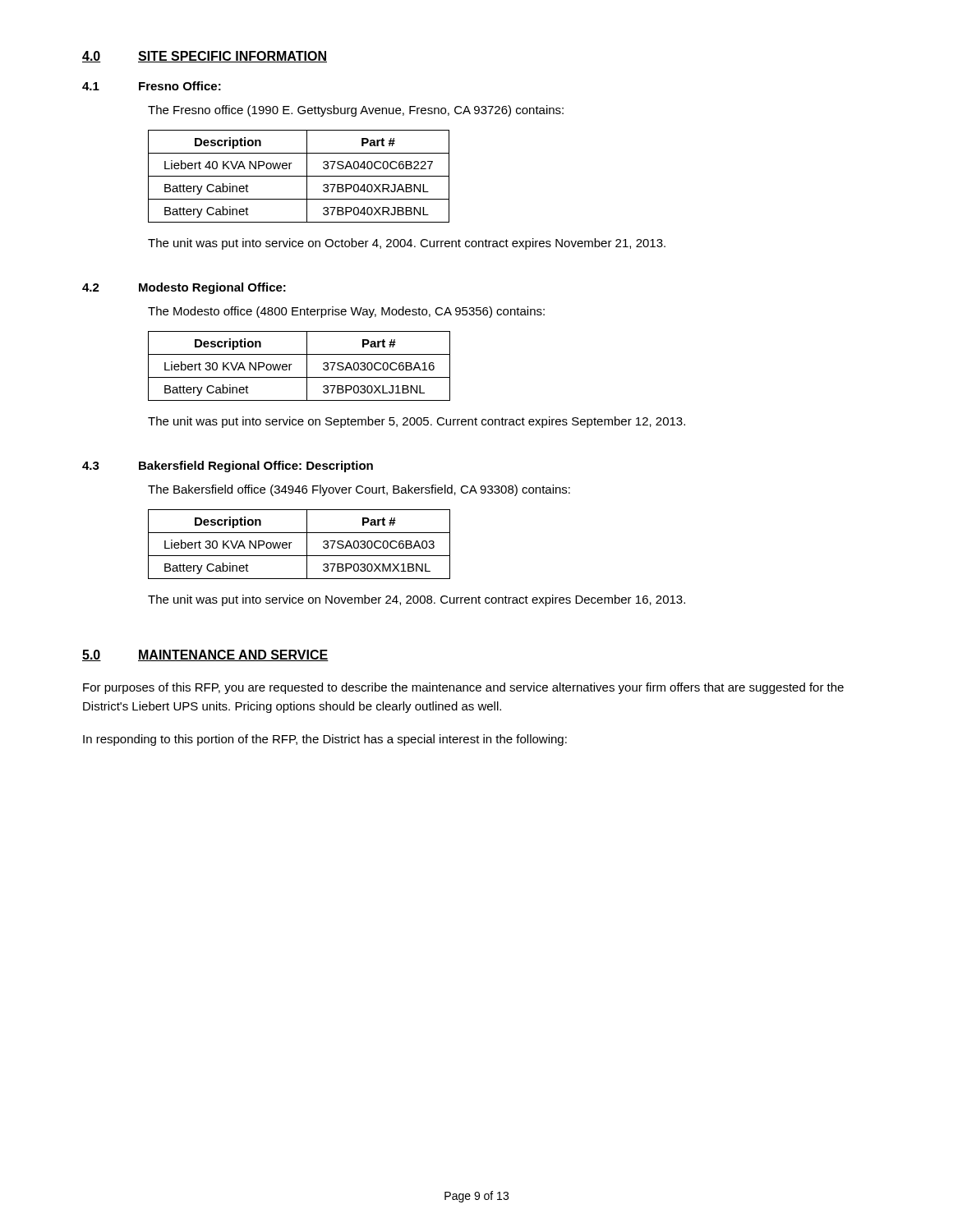Viewport: 953px width, 1232px height.
Task: Navigate to the text block starting "SITE SPECIFIC INFORMATION"
Action: pos(232,56)
